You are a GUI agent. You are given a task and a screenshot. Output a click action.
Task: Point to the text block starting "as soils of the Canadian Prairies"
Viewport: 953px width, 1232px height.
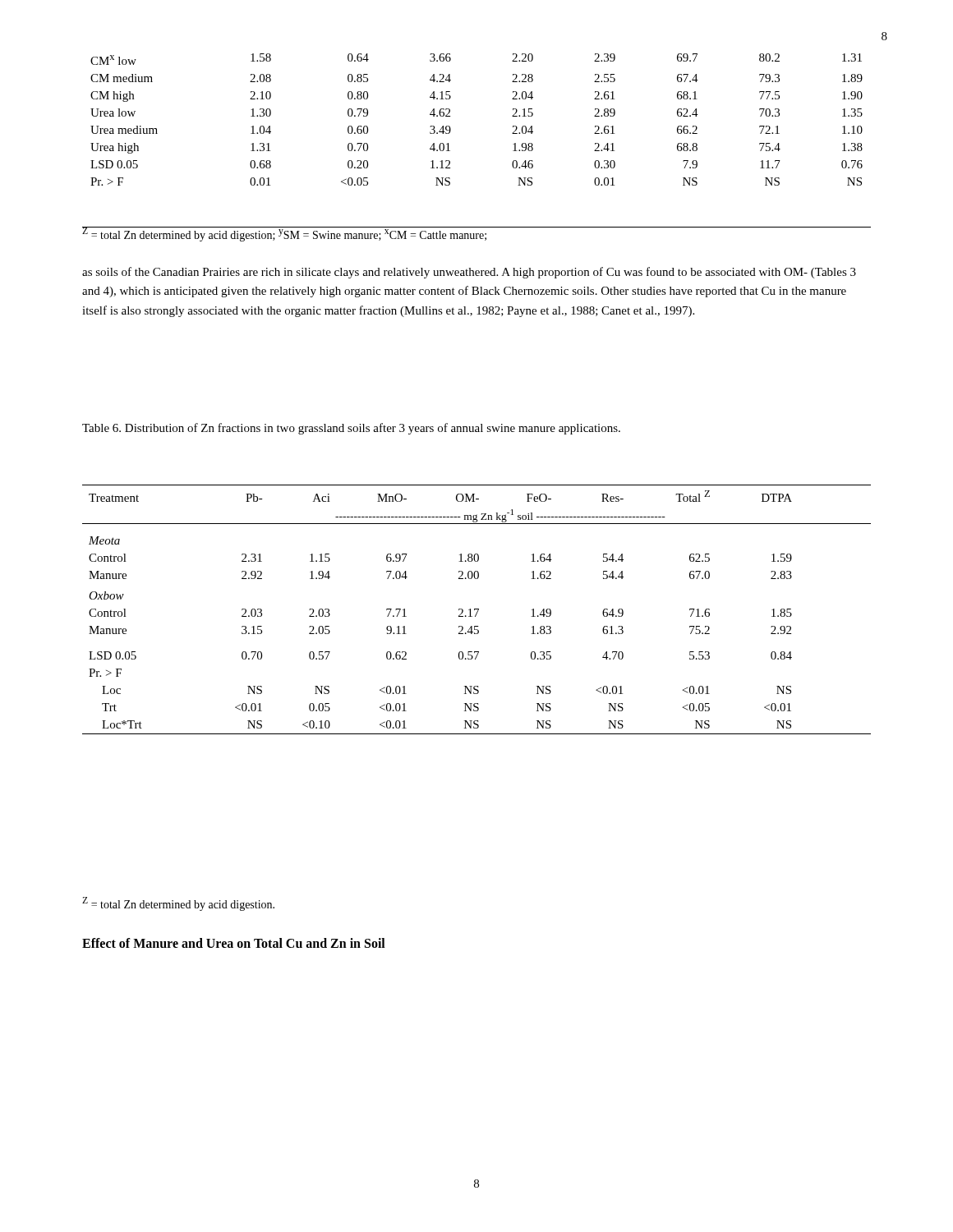[x=469, y=291]
